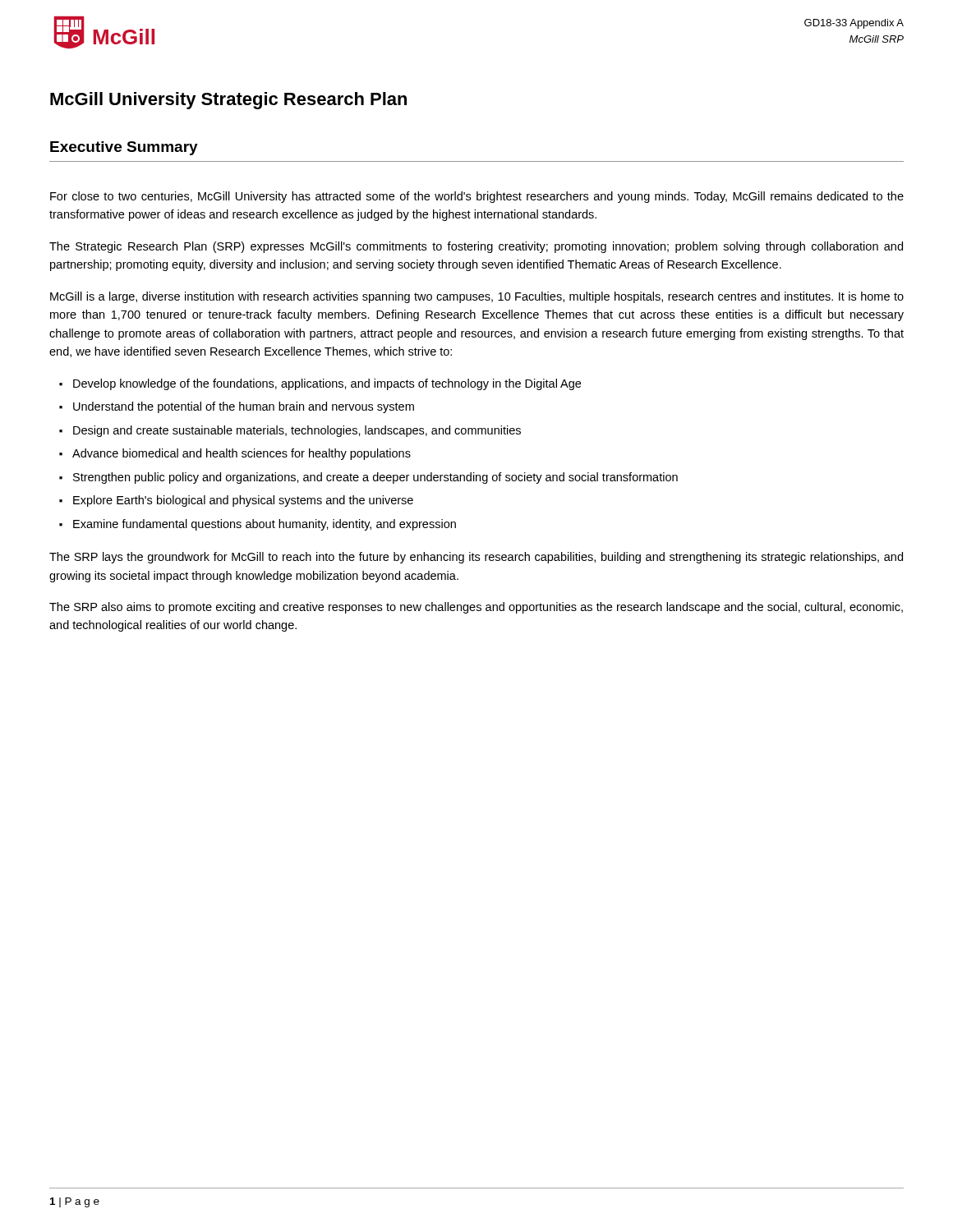Click on the title that says "McGill University Strategic Research Plan"

click(228, 101)
